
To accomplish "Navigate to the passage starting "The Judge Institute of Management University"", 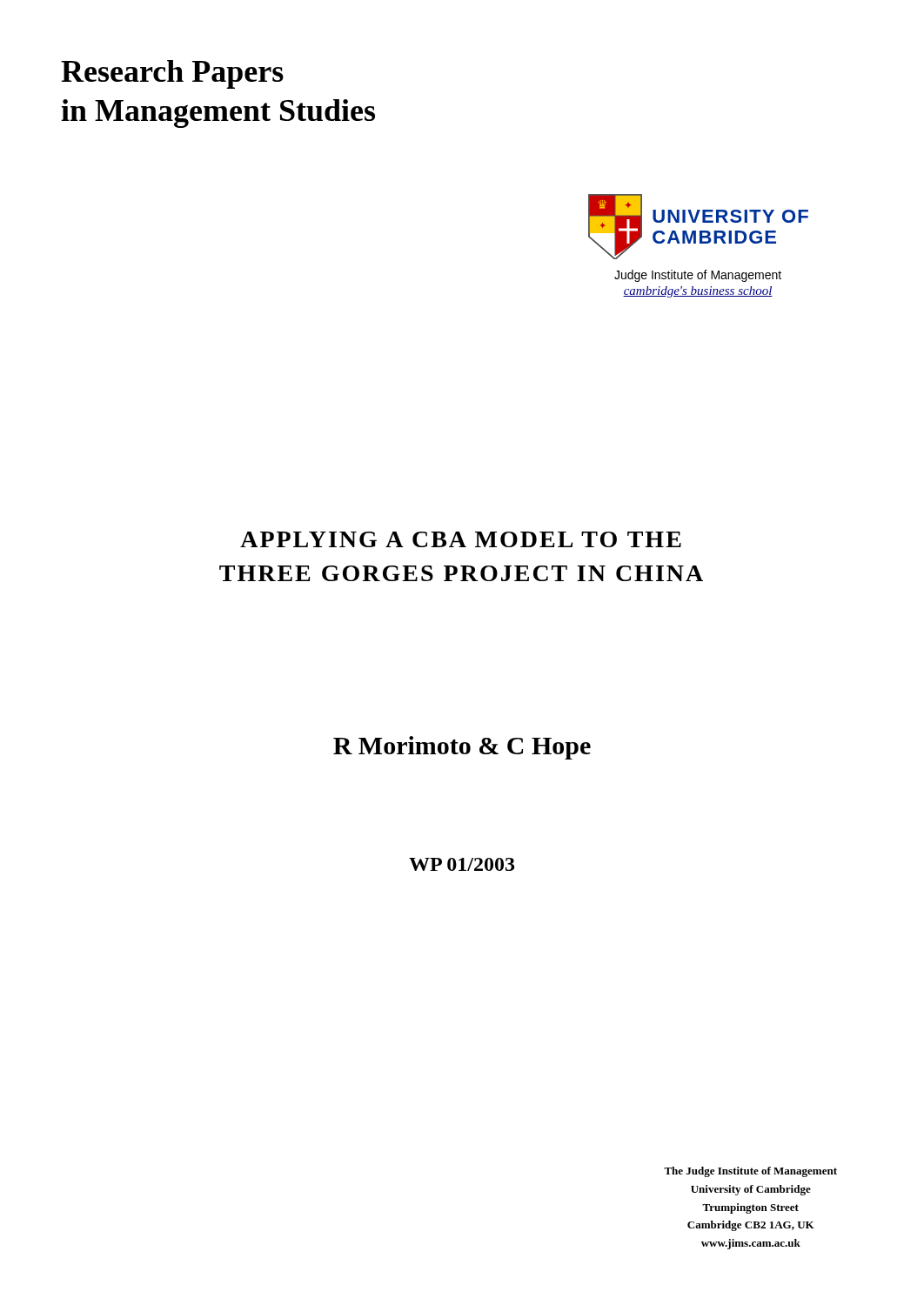I will [x=751, y=1208].
